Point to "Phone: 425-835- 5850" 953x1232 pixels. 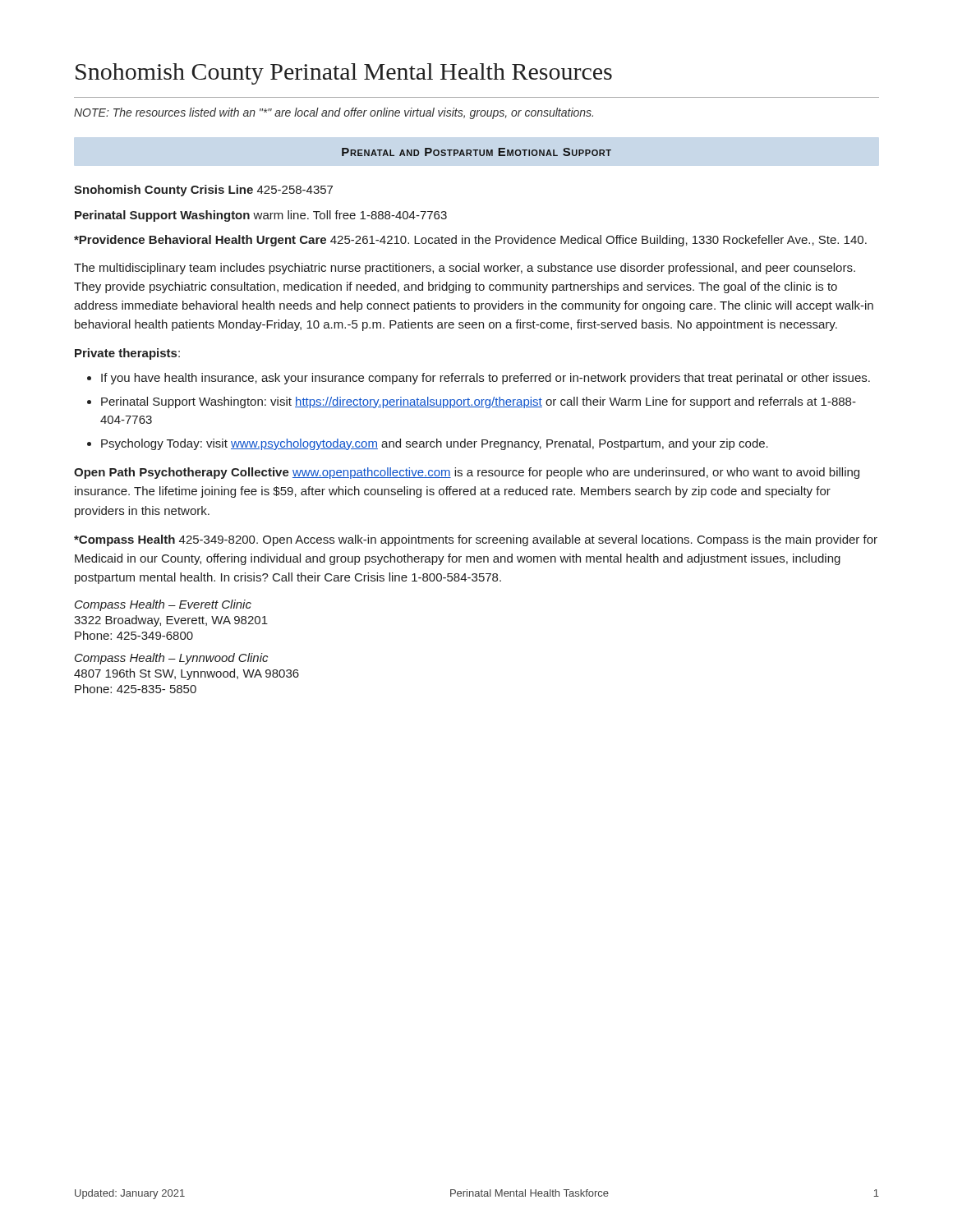pyautogui.click(x=135, y=688)
